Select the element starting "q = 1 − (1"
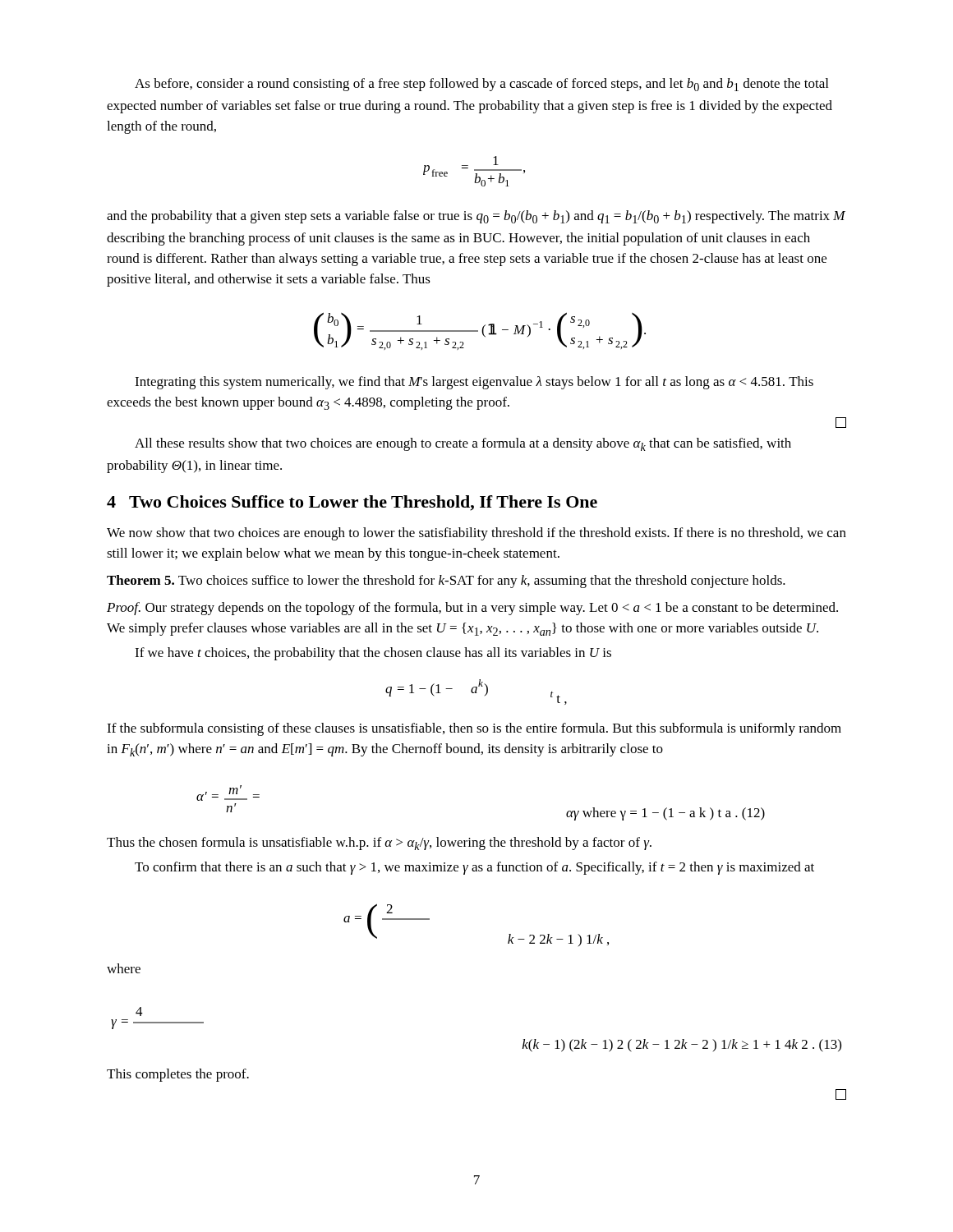The width and height of the screenshot is (953, 1232). [476, 689]
